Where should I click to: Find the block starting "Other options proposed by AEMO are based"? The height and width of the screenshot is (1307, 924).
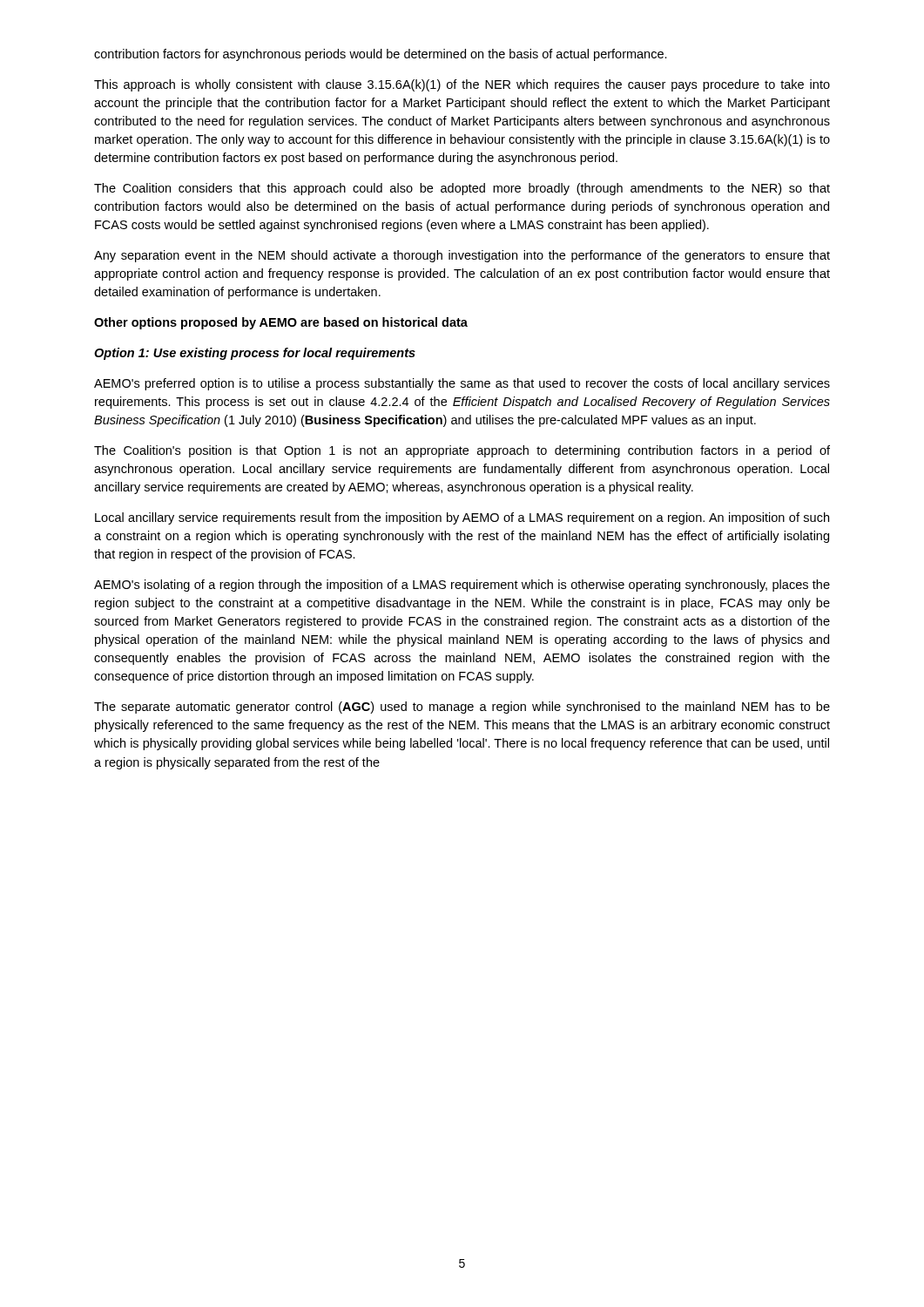point(281,323)
